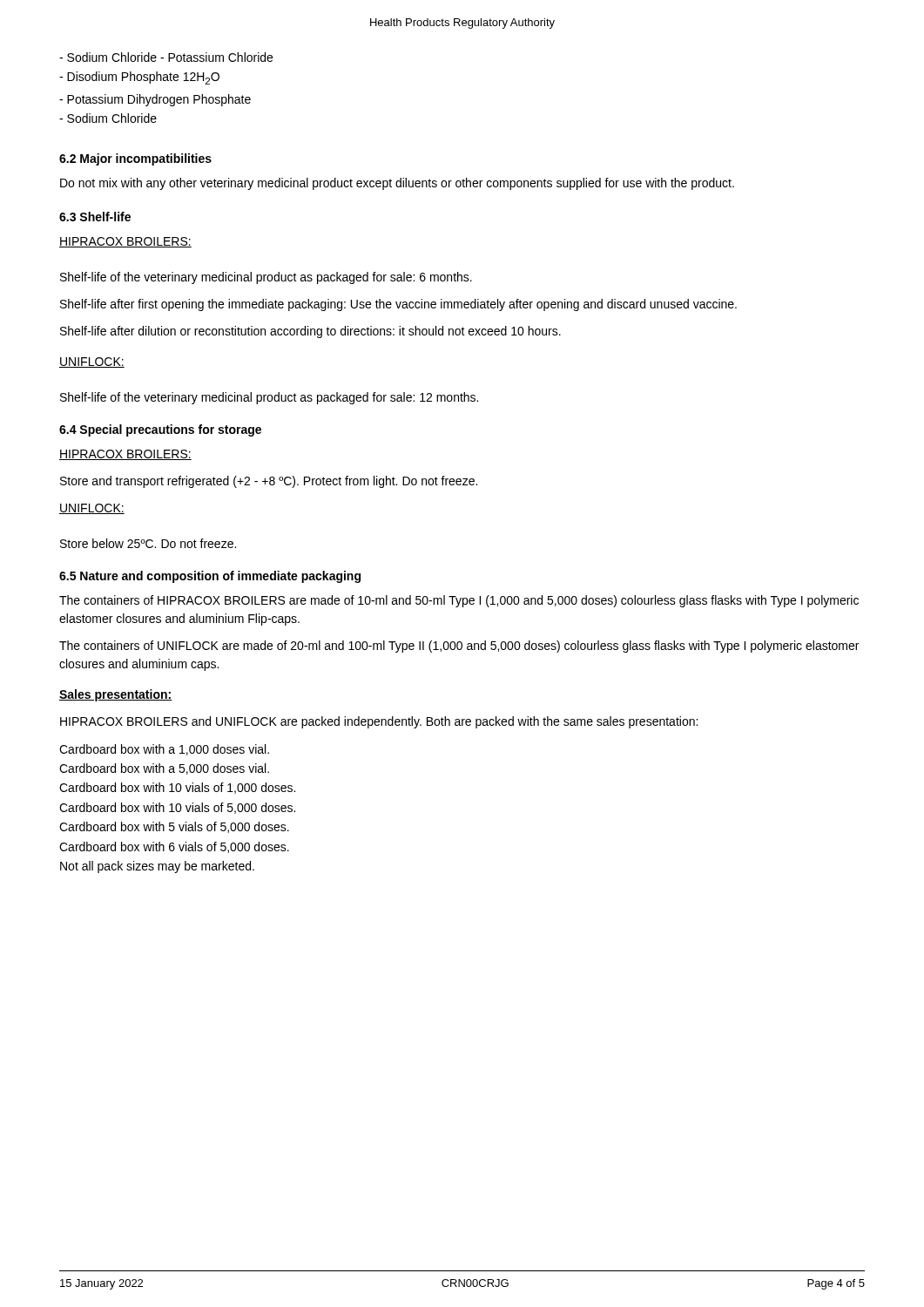This screenshot has width=924, height=1307.
Task: Select the element starting "Sales presentation:"
Action: tap(115, 694)
